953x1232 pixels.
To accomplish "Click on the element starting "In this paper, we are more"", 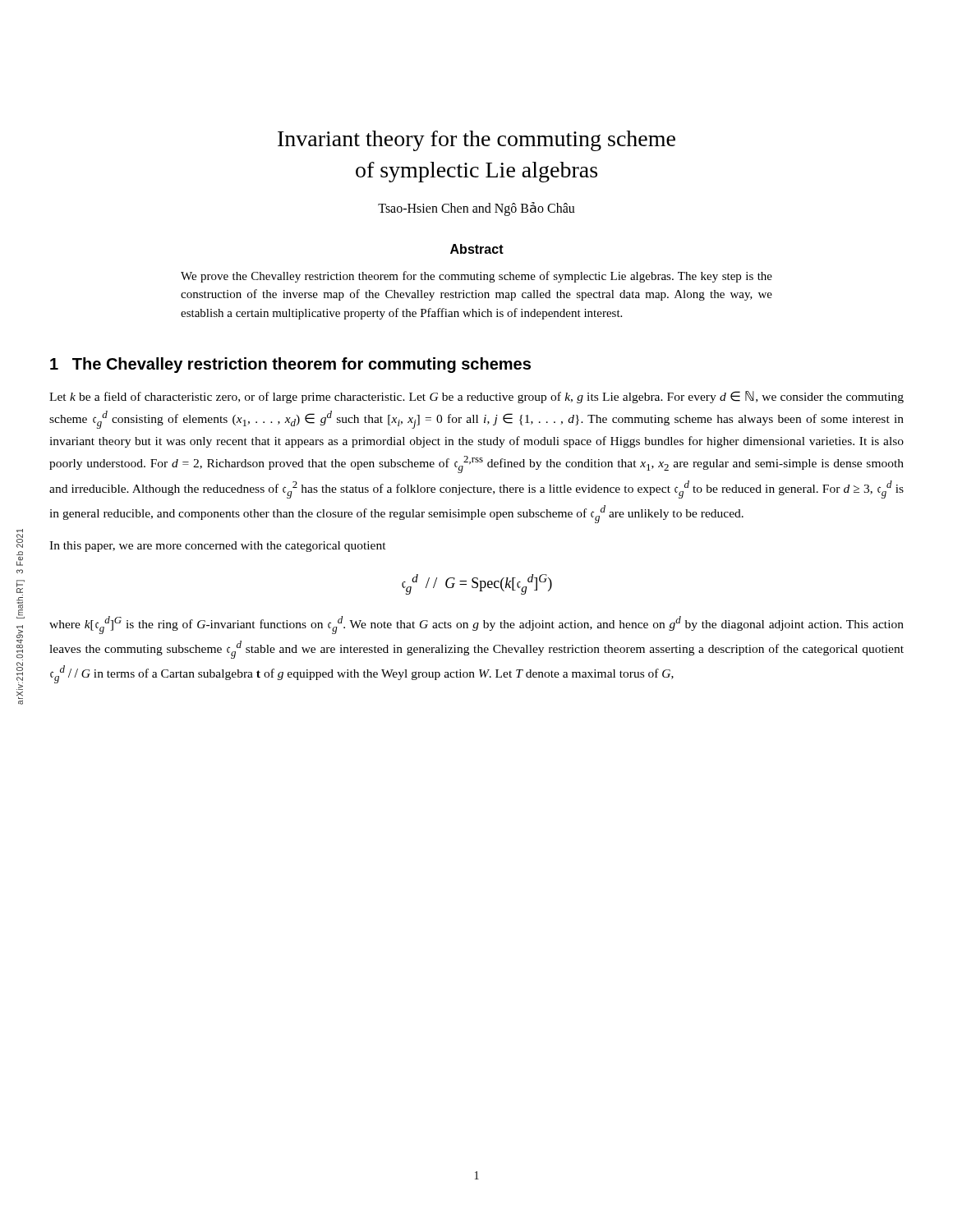I will (218, 545).
